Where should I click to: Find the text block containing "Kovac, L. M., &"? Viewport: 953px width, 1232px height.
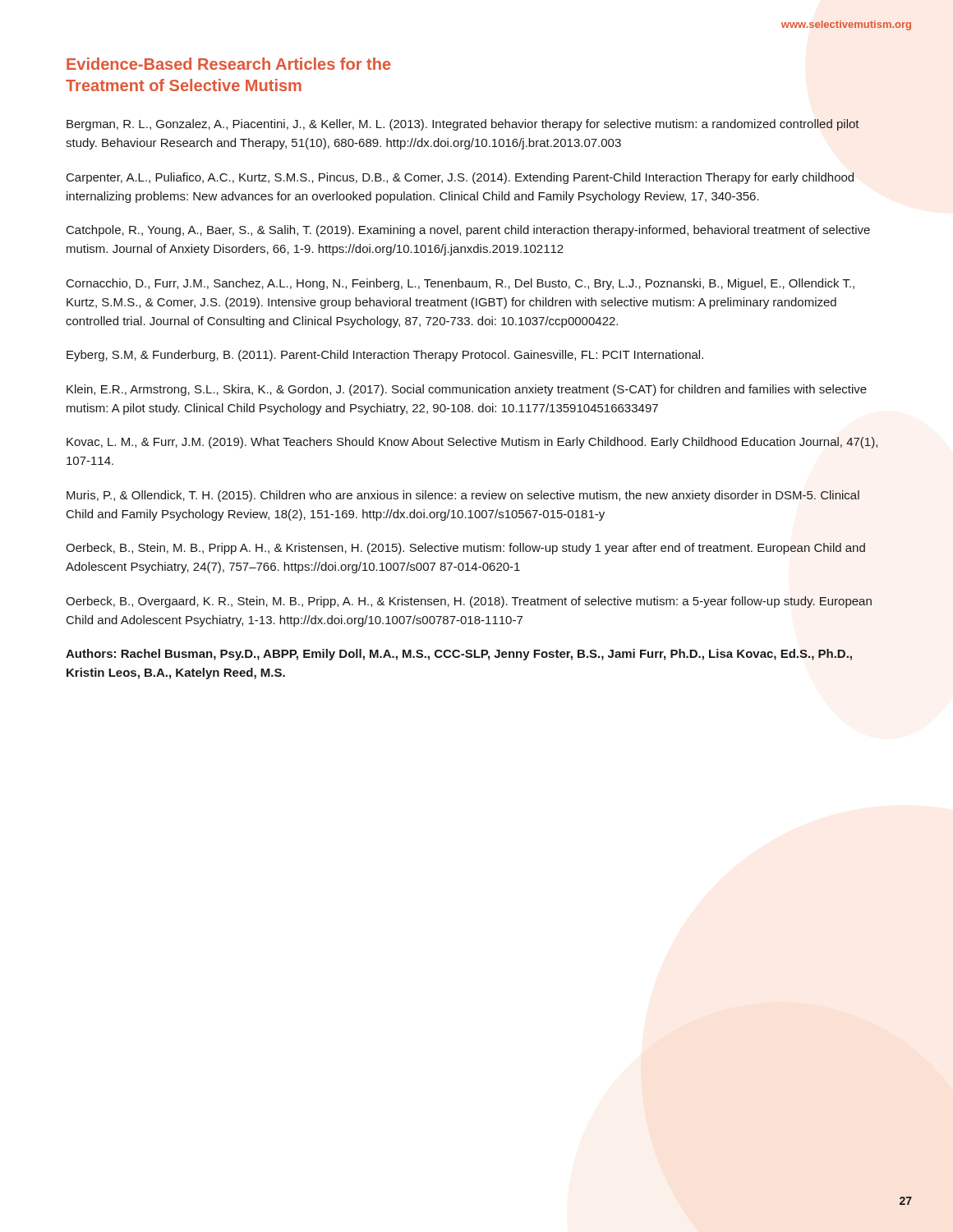point(472,451)
